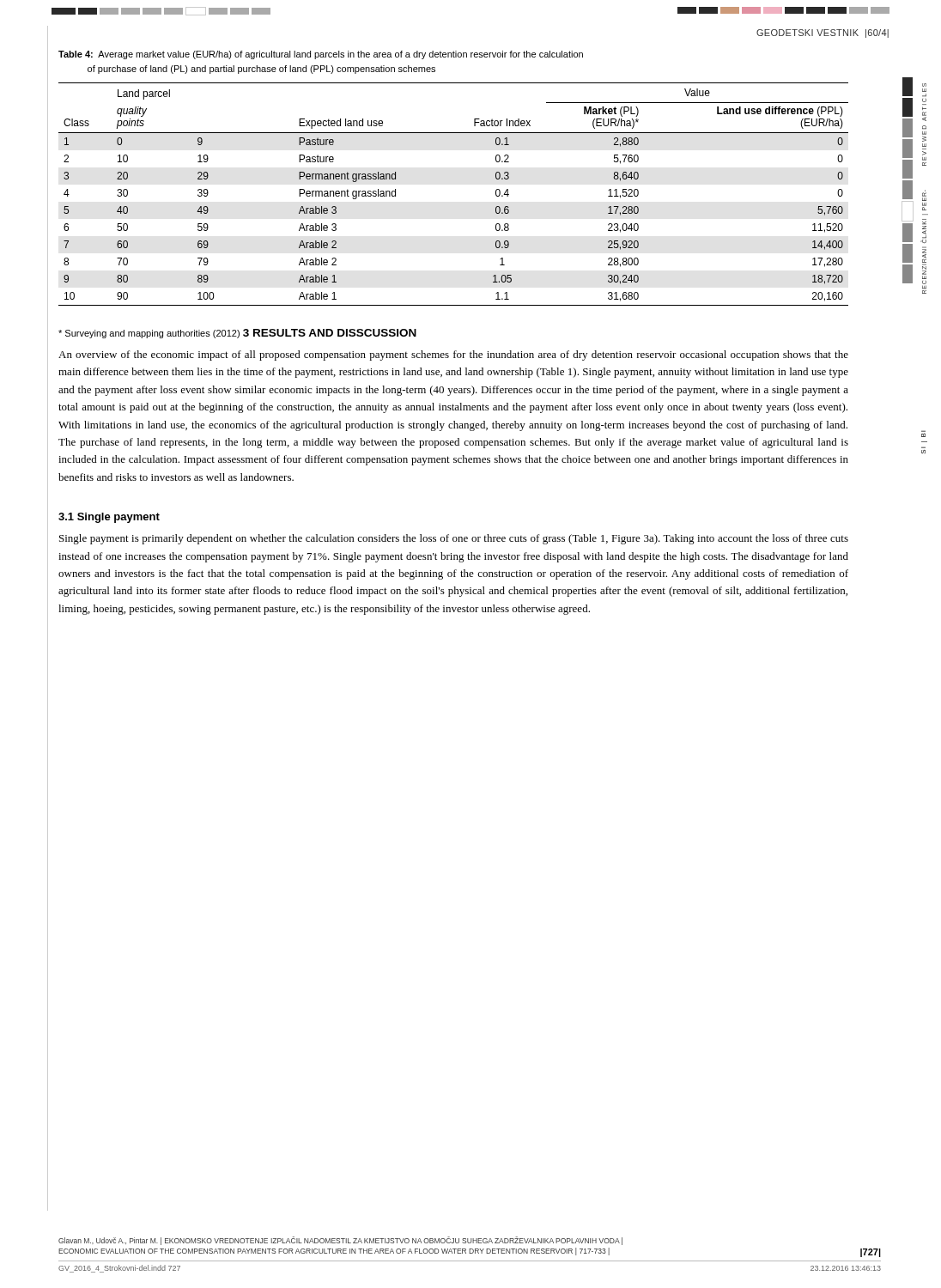Navigate to the text starting "Surveying and mapping"
The image size is (941, 1288).
149,333
